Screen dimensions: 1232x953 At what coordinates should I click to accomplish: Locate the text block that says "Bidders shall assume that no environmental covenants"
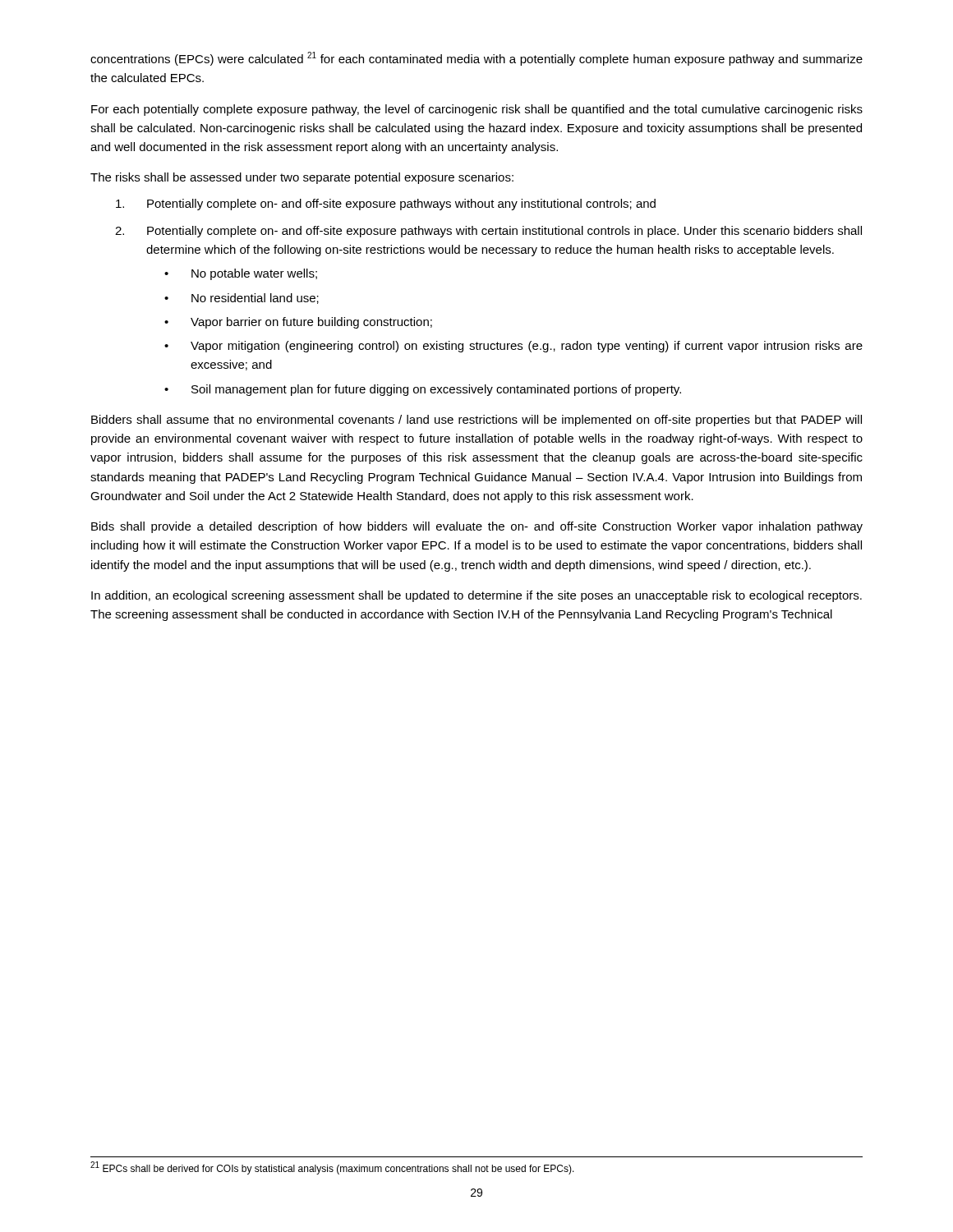[x=476, y=457]
